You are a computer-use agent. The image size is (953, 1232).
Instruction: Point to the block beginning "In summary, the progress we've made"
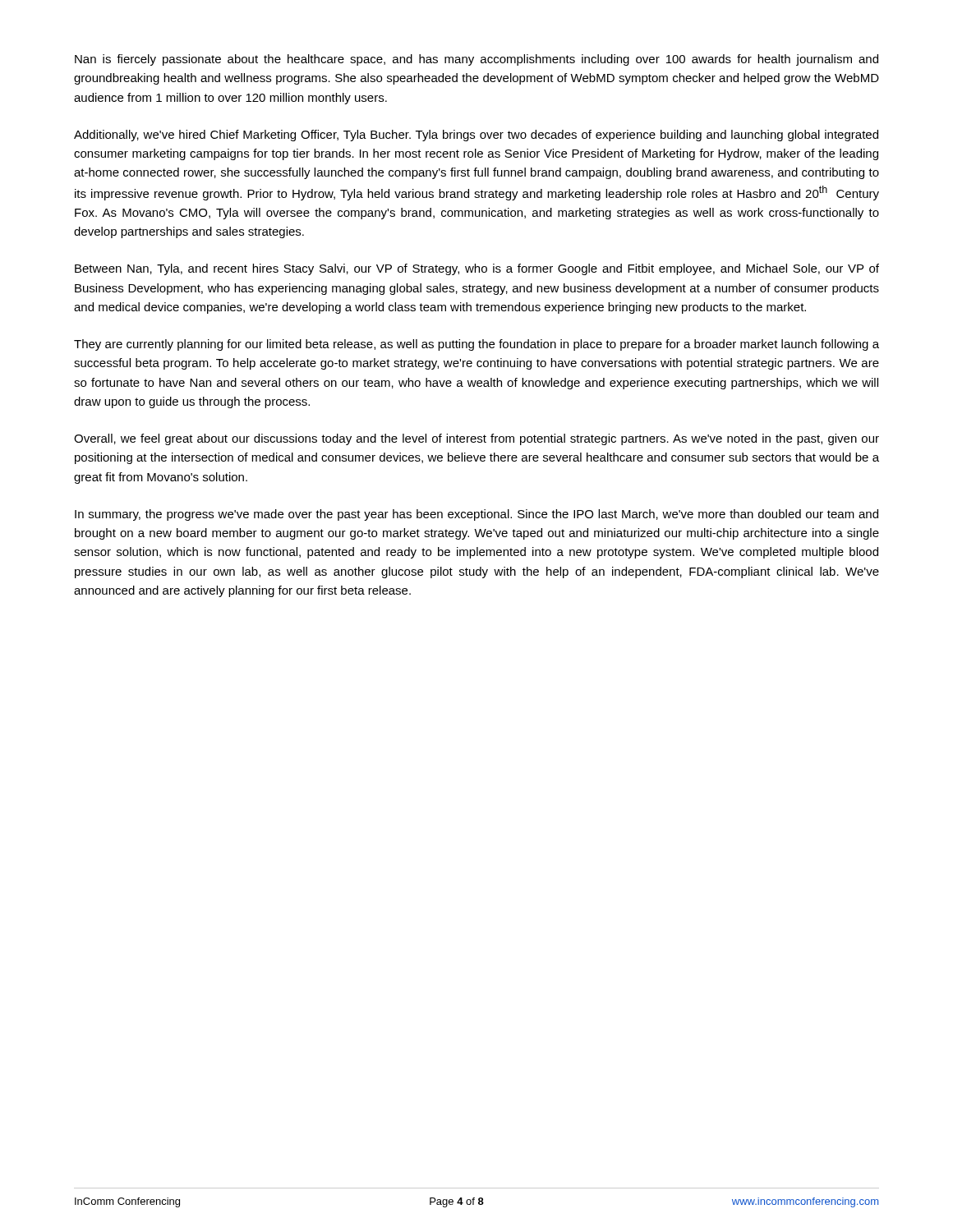(x=476, y=552)
